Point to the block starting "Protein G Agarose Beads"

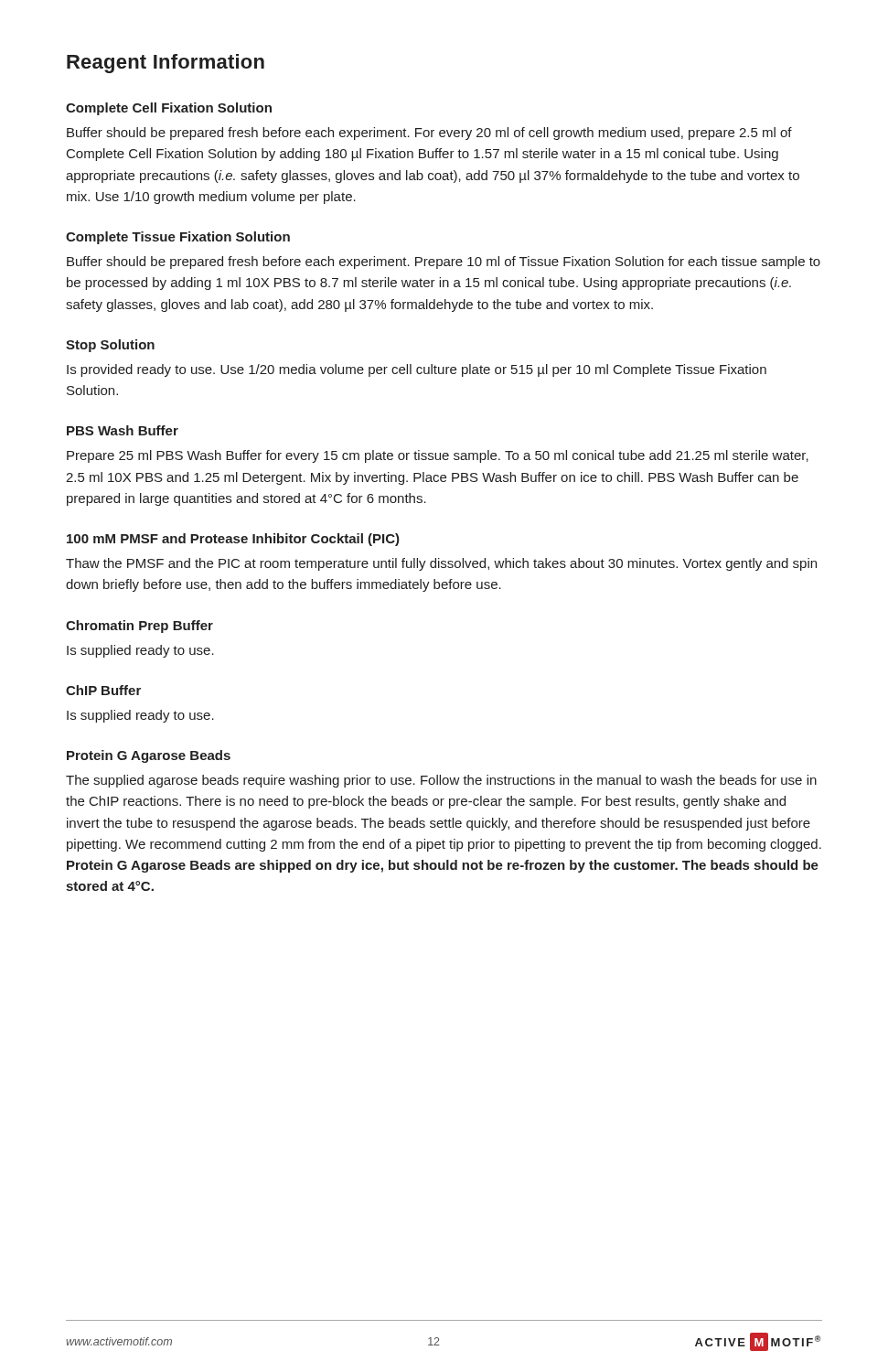tap(148, 755)
